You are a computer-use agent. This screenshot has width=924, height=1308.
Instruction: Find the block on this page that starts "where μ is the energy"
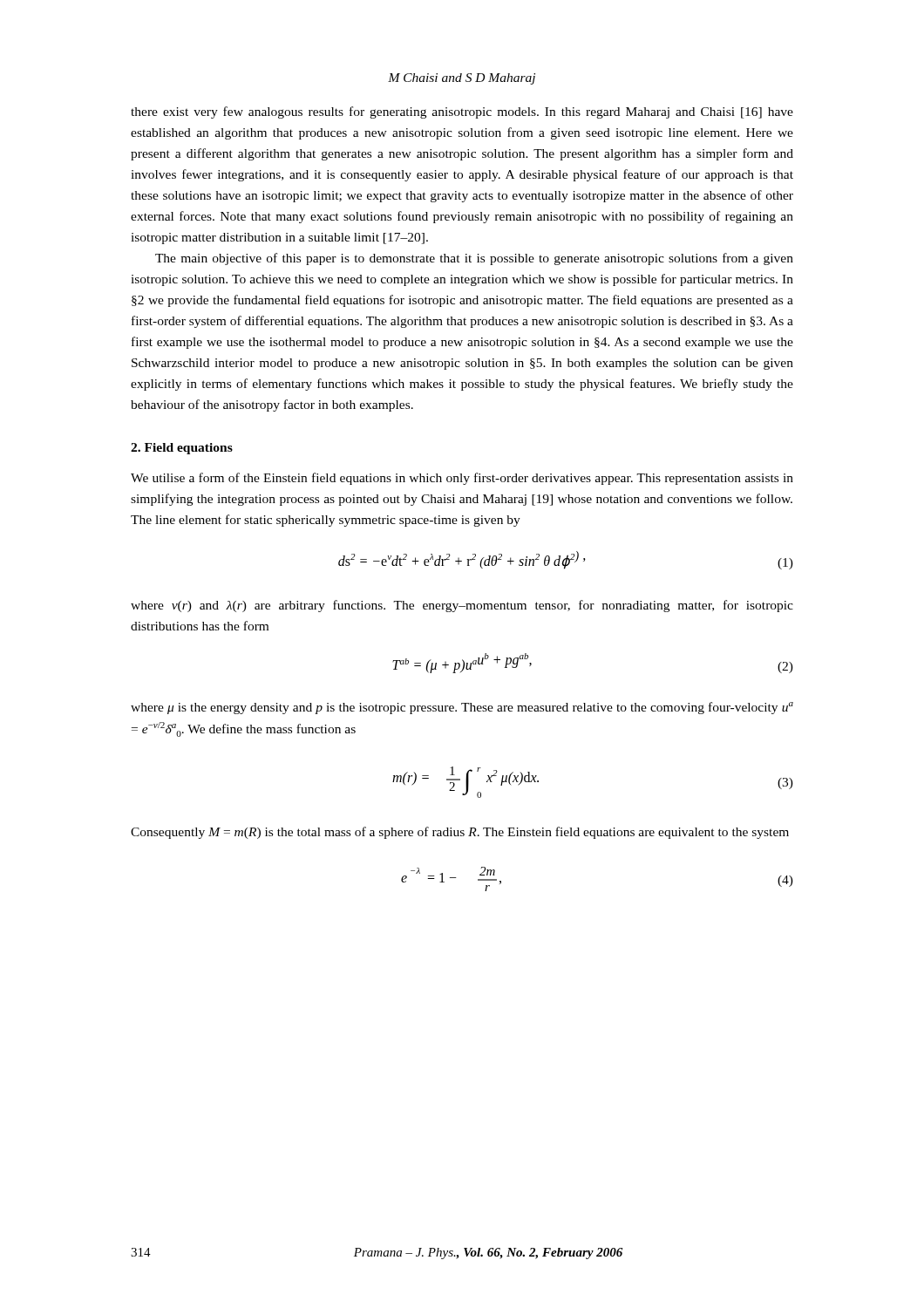pyautogui.click(x=462, y=719)
